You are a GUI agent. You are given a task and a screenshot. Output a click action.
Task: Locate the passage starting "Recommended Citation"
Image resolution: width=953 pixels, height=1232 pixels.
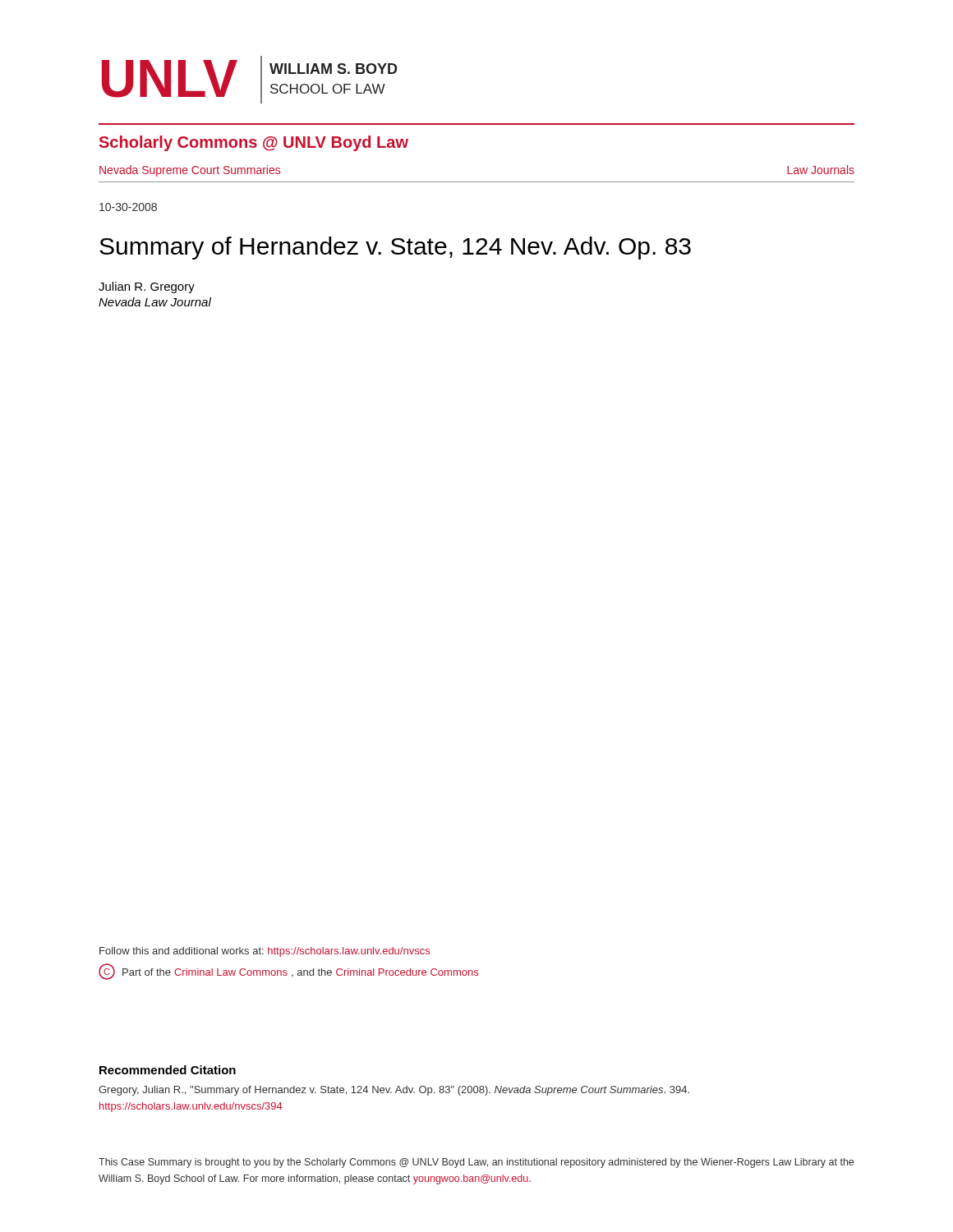tap(167, 1070)
